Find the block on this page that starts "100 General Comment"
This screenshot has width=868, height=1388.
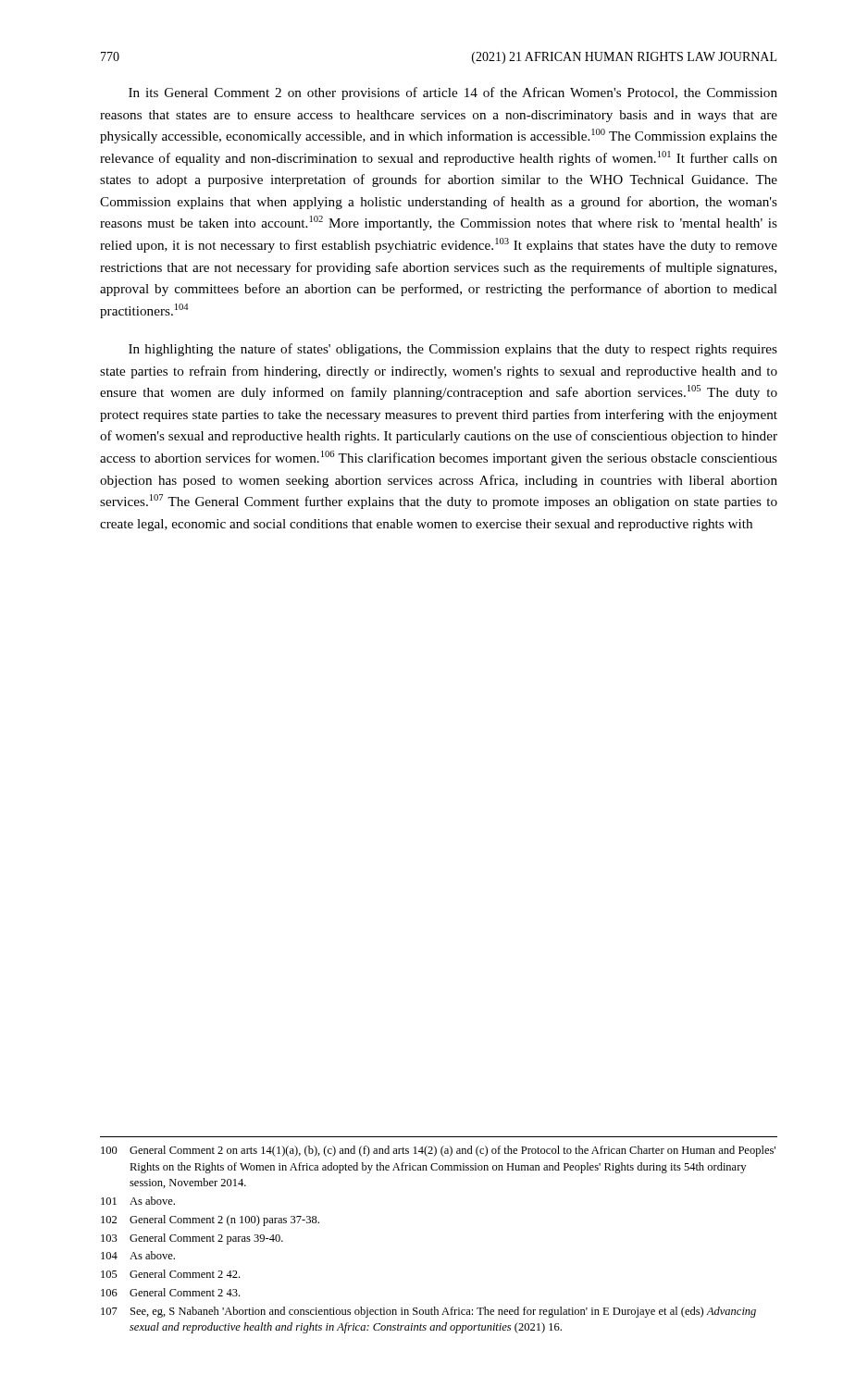coord(439,1167)
